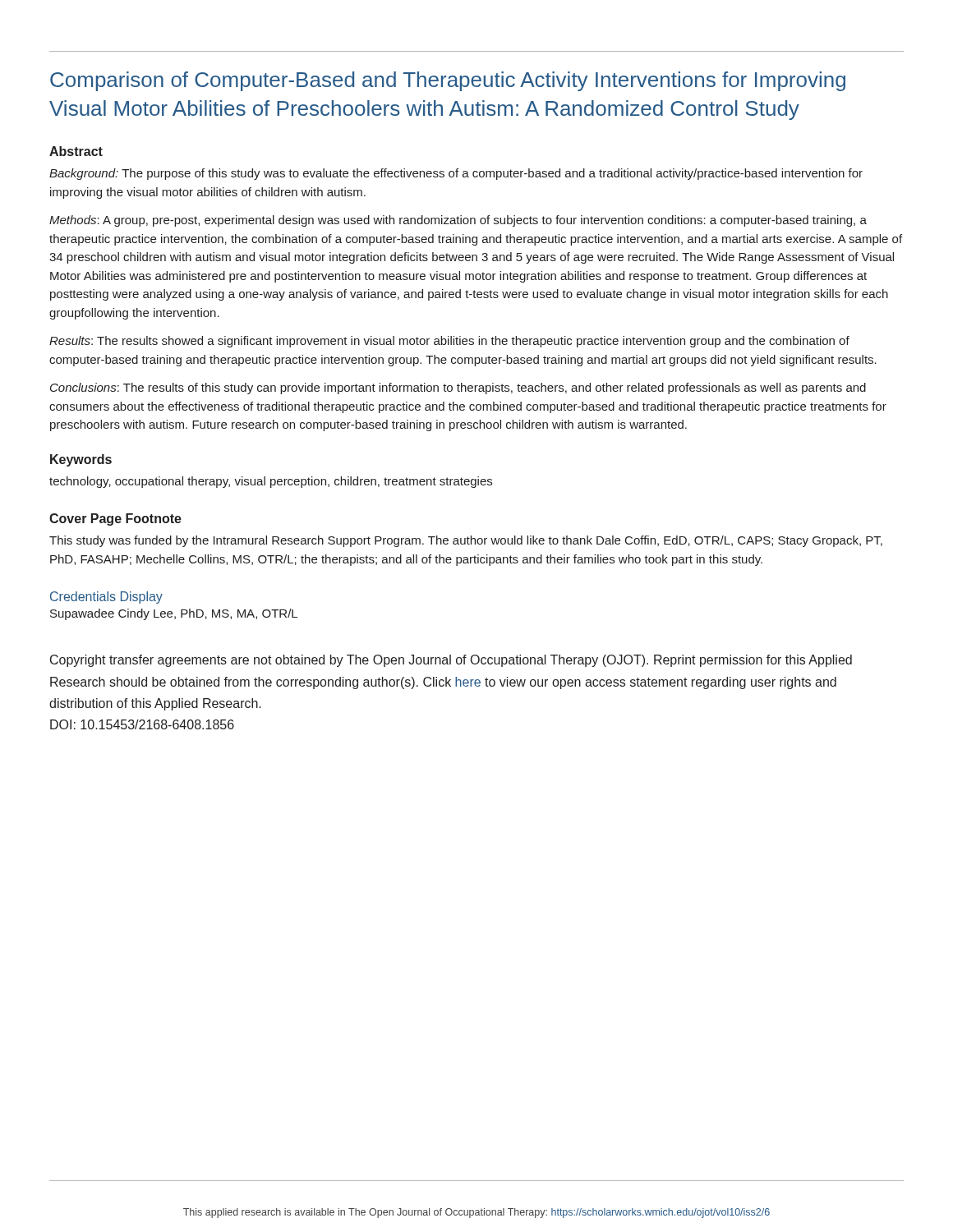Click the passage that begins "Background: The purpose of this study was"
953x1232 pixels.
click(x=456, y=182)
